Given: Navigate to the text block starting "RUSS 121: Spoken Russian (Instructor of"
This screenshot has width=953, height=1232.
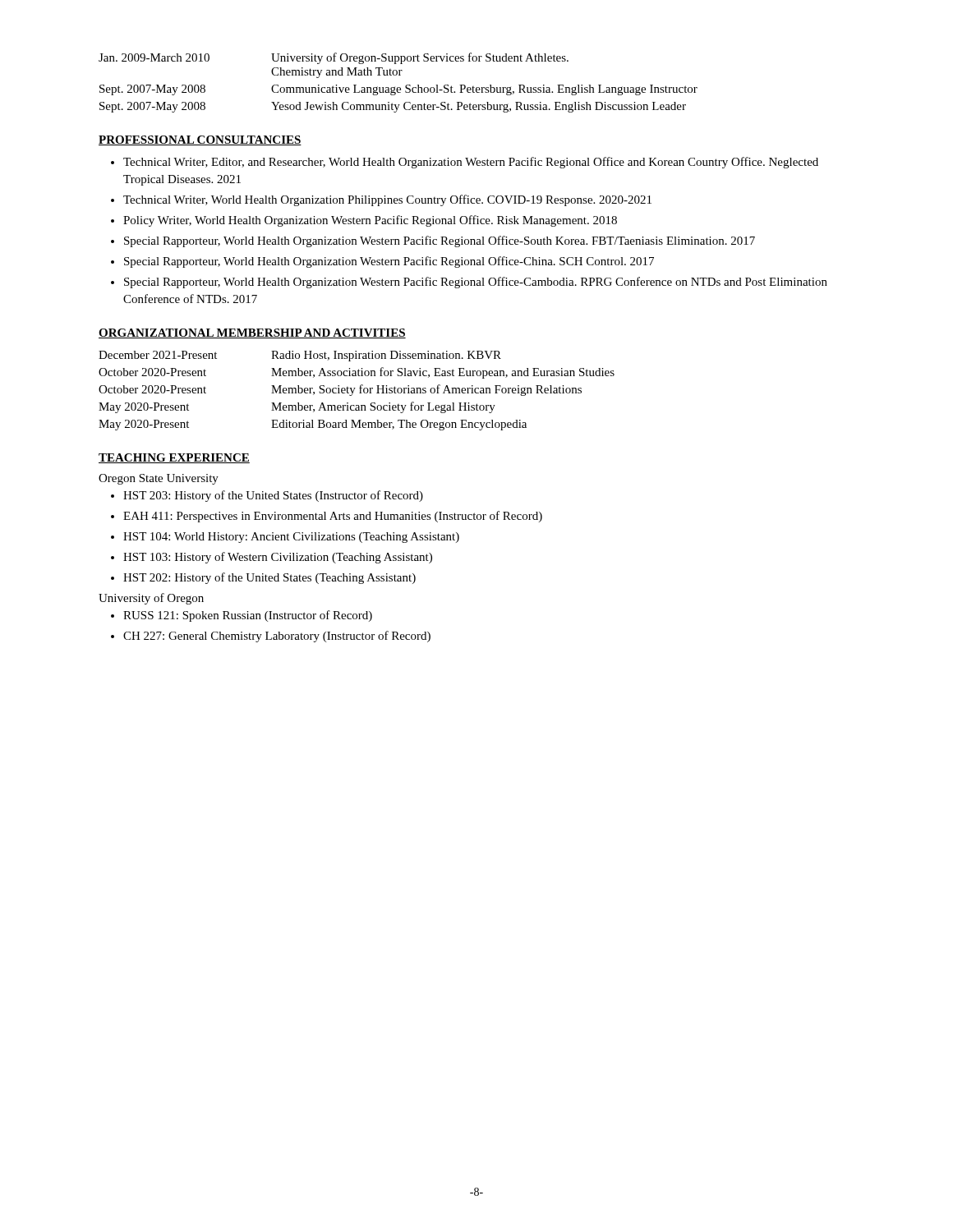Looking at the screenshot, I should (x=248, y=615).
